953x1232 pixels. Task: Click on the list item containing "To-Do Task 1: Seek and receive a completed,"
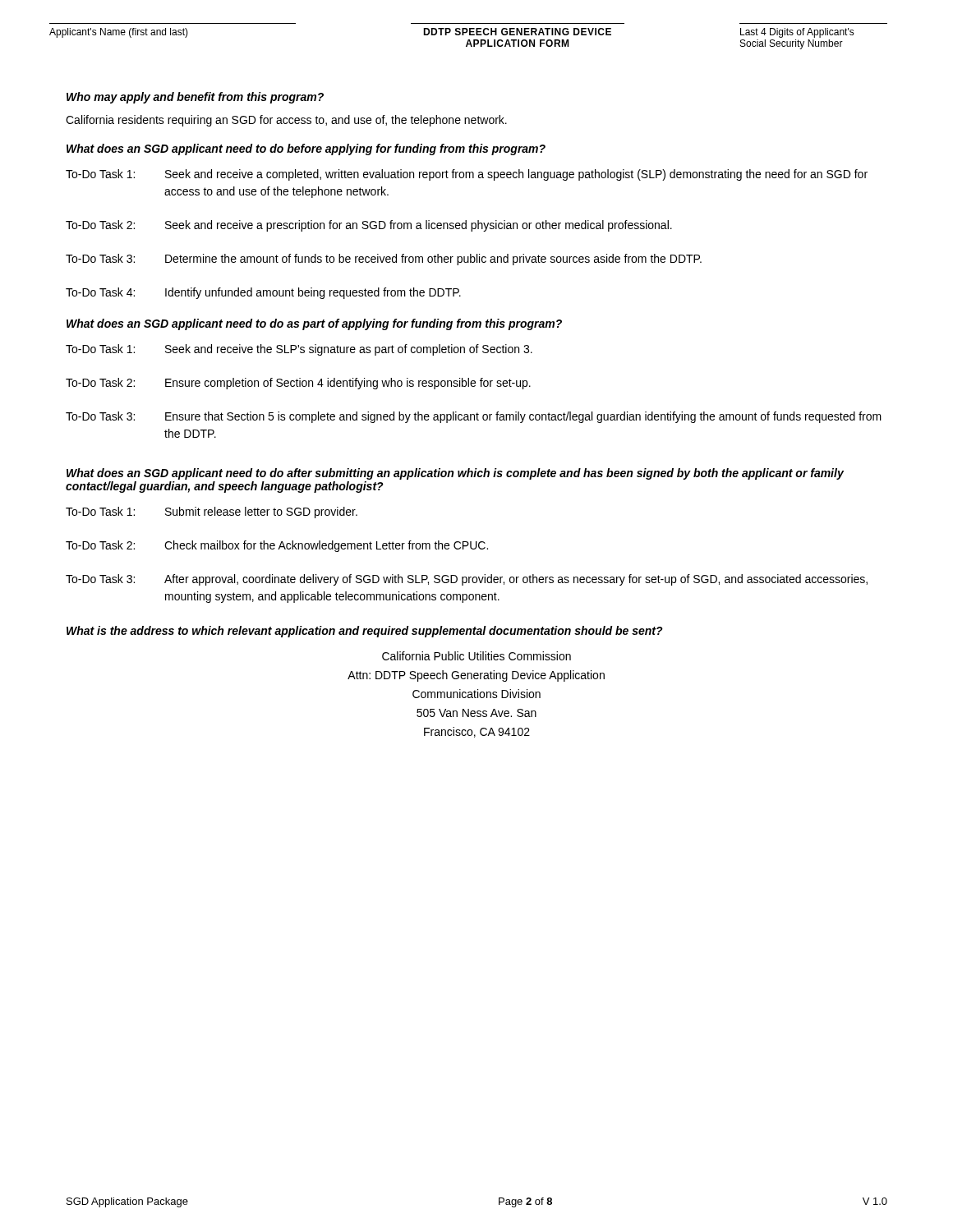[x=476, y=183]
